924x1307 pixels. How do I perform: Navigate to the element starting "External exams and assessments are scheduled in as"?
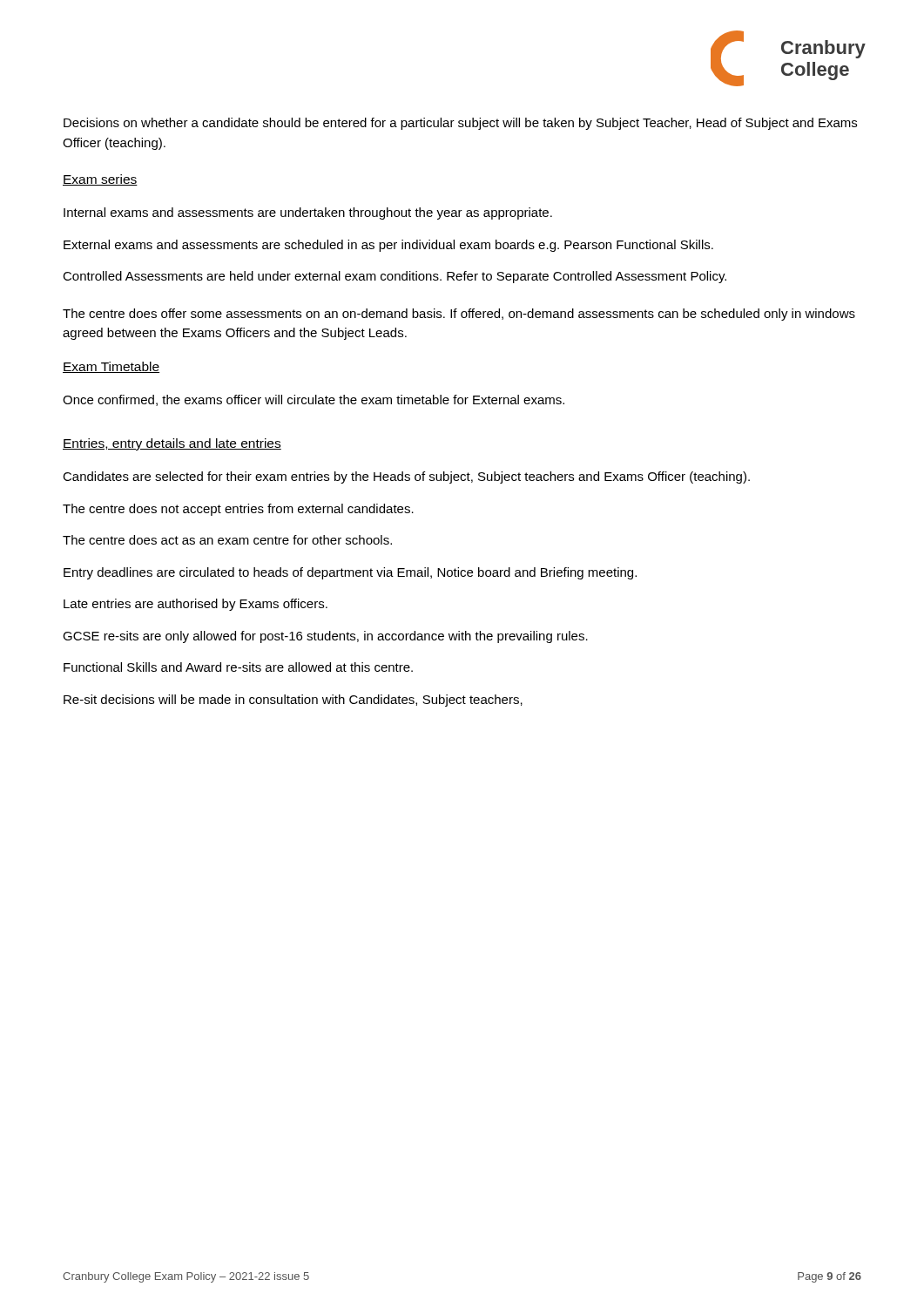click(388, 244)
